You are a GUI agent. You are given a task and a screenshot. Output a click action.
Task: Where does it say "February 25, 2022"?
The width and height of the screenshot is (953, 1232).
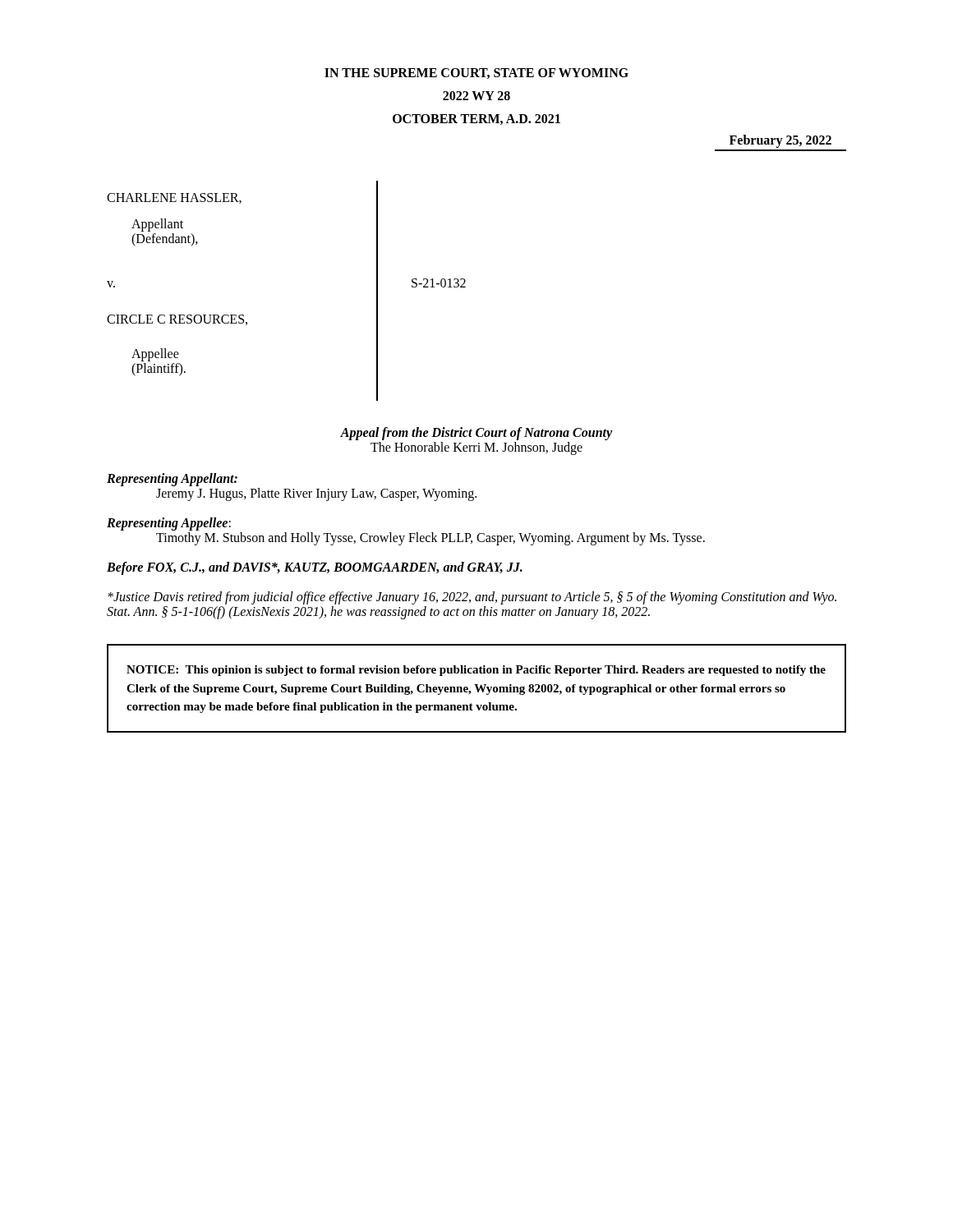click(x=780, y=142)
